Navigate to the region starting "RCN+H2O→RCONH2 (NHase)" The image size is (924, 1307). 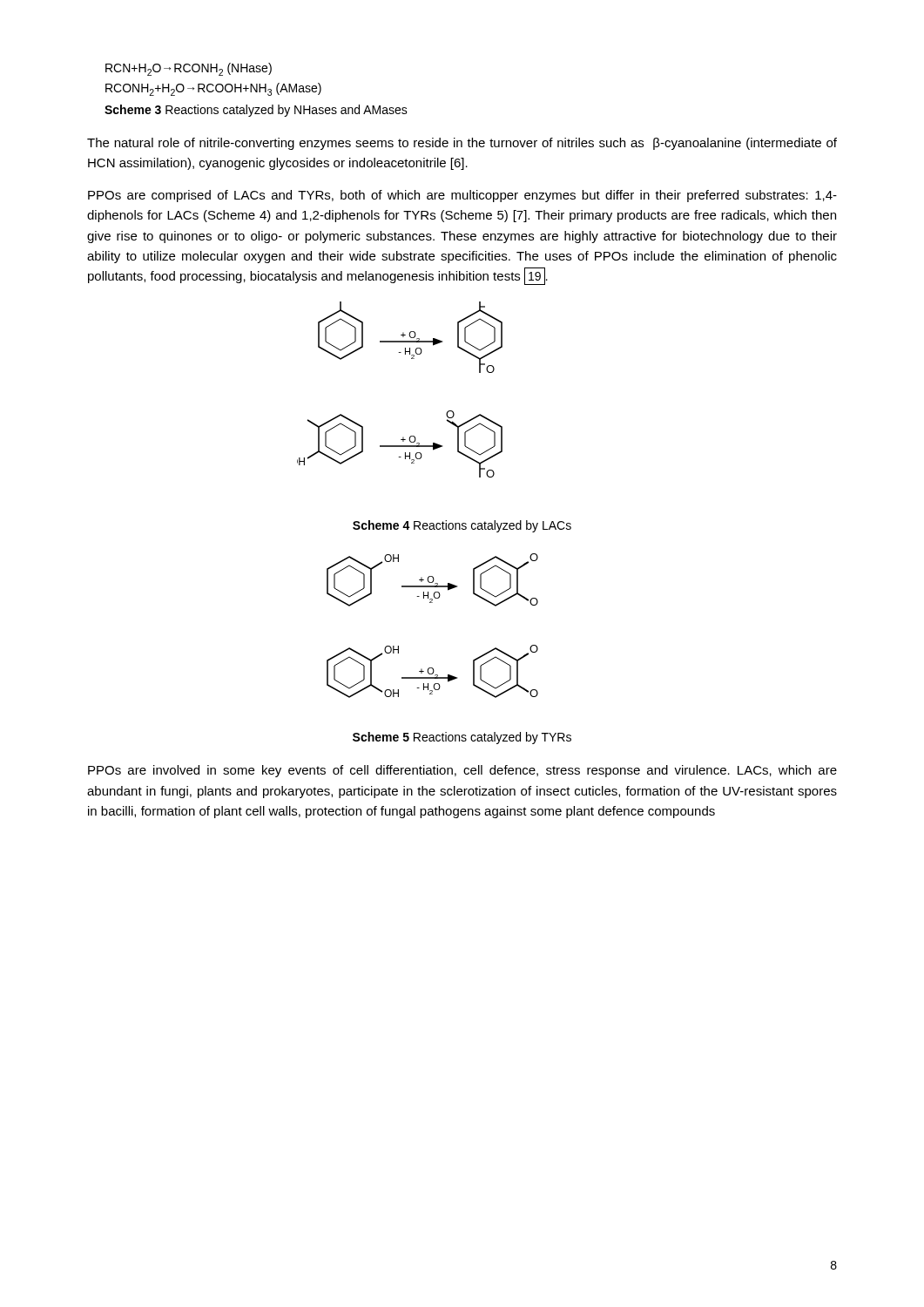pyautogui.click(x=188, y=69)
